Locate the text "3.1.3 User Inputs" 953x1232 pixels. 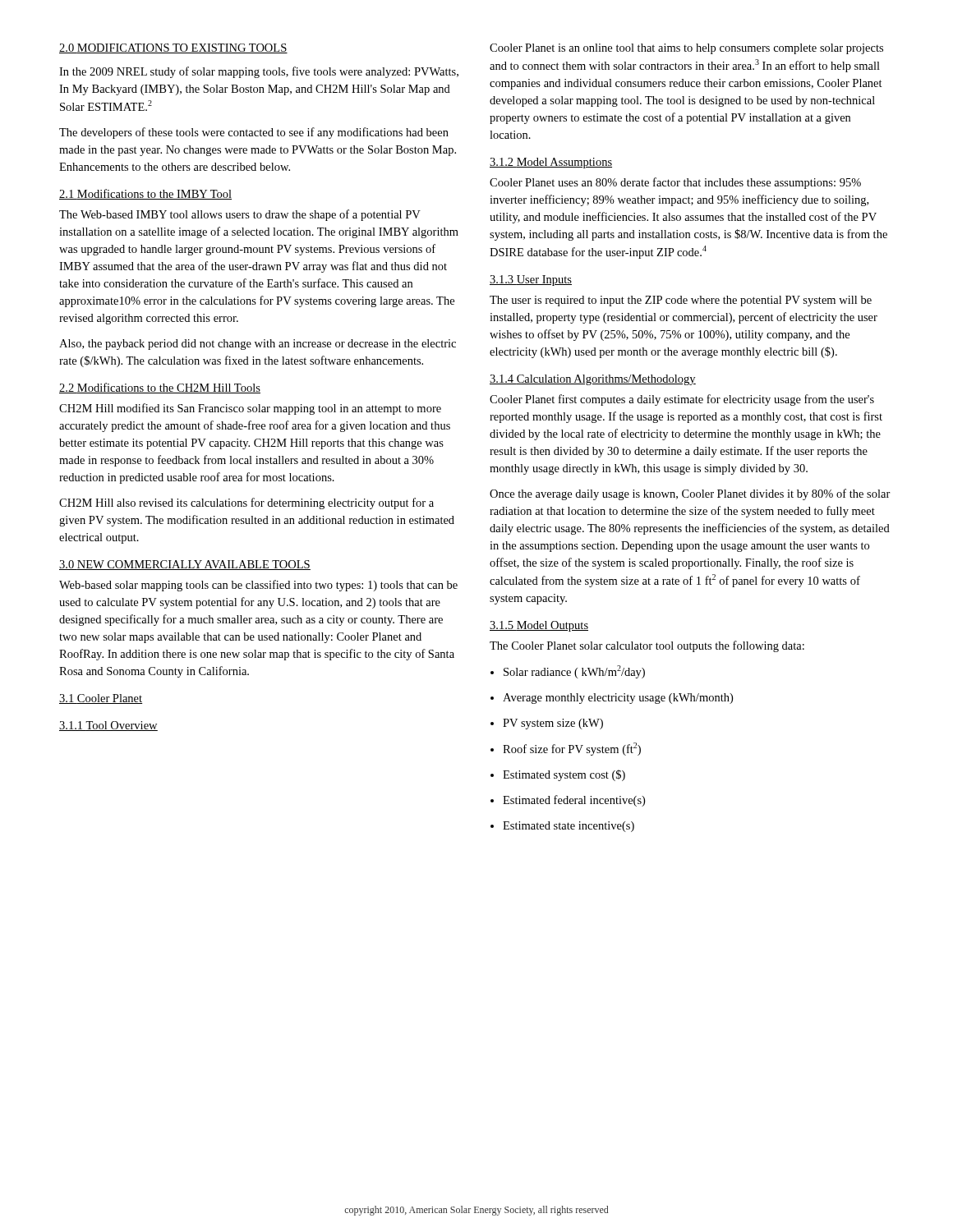pyautogui.click(x=531, y=280)
